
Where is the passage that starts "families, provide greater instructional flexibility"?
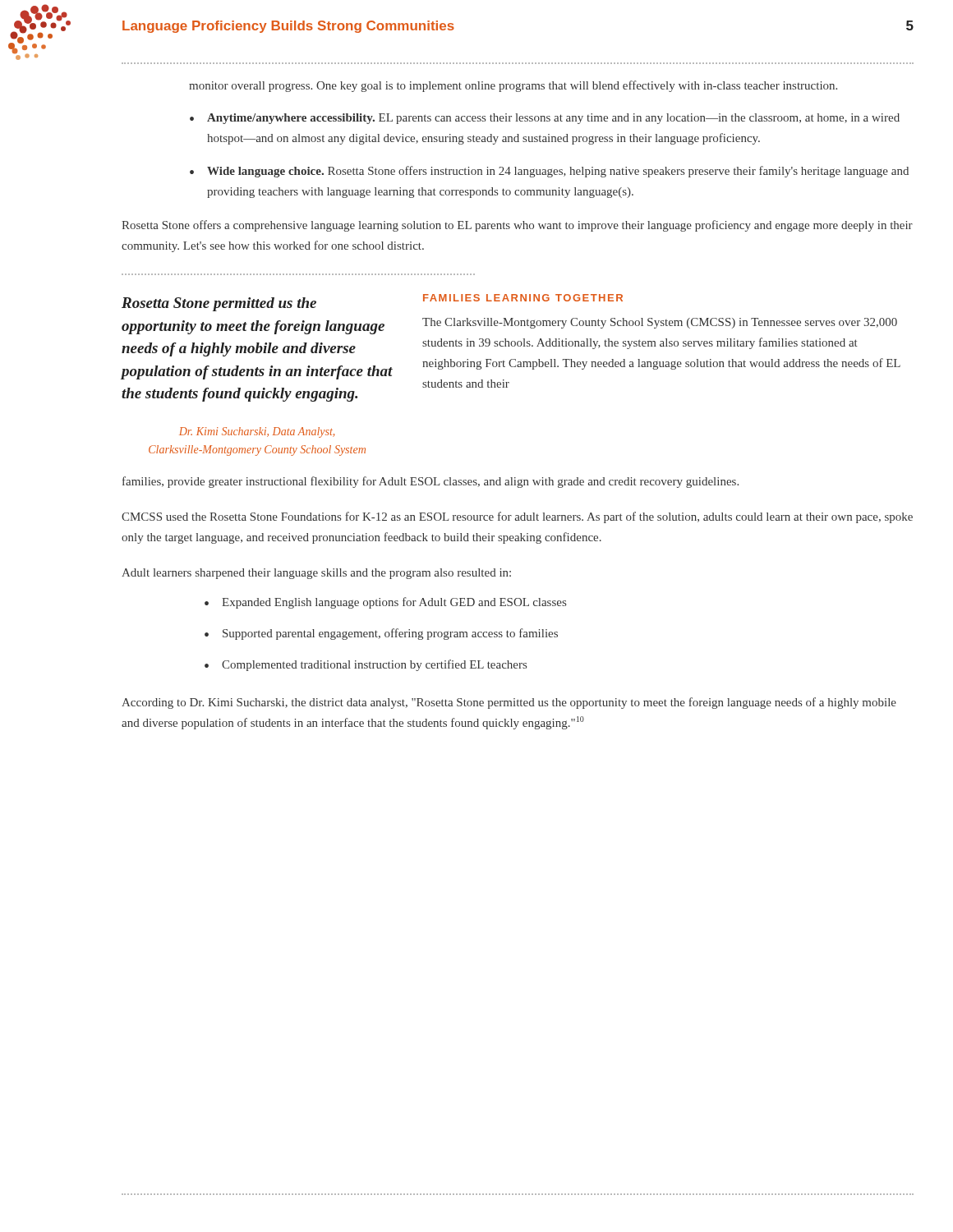[x=431, y=482]
